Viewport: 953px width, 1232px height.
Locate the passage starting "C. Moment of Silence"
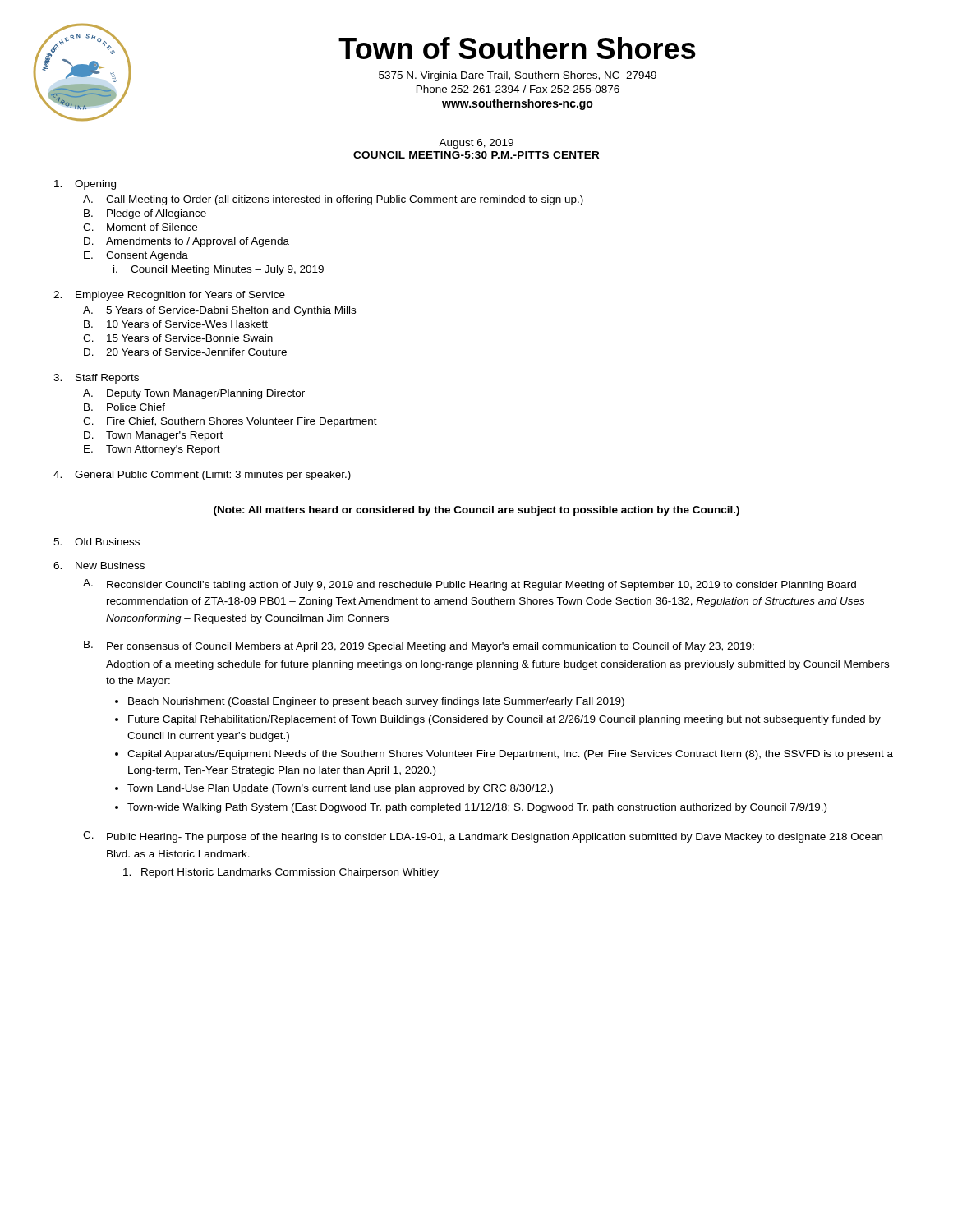pyautogui.click(x=140, y=227)
